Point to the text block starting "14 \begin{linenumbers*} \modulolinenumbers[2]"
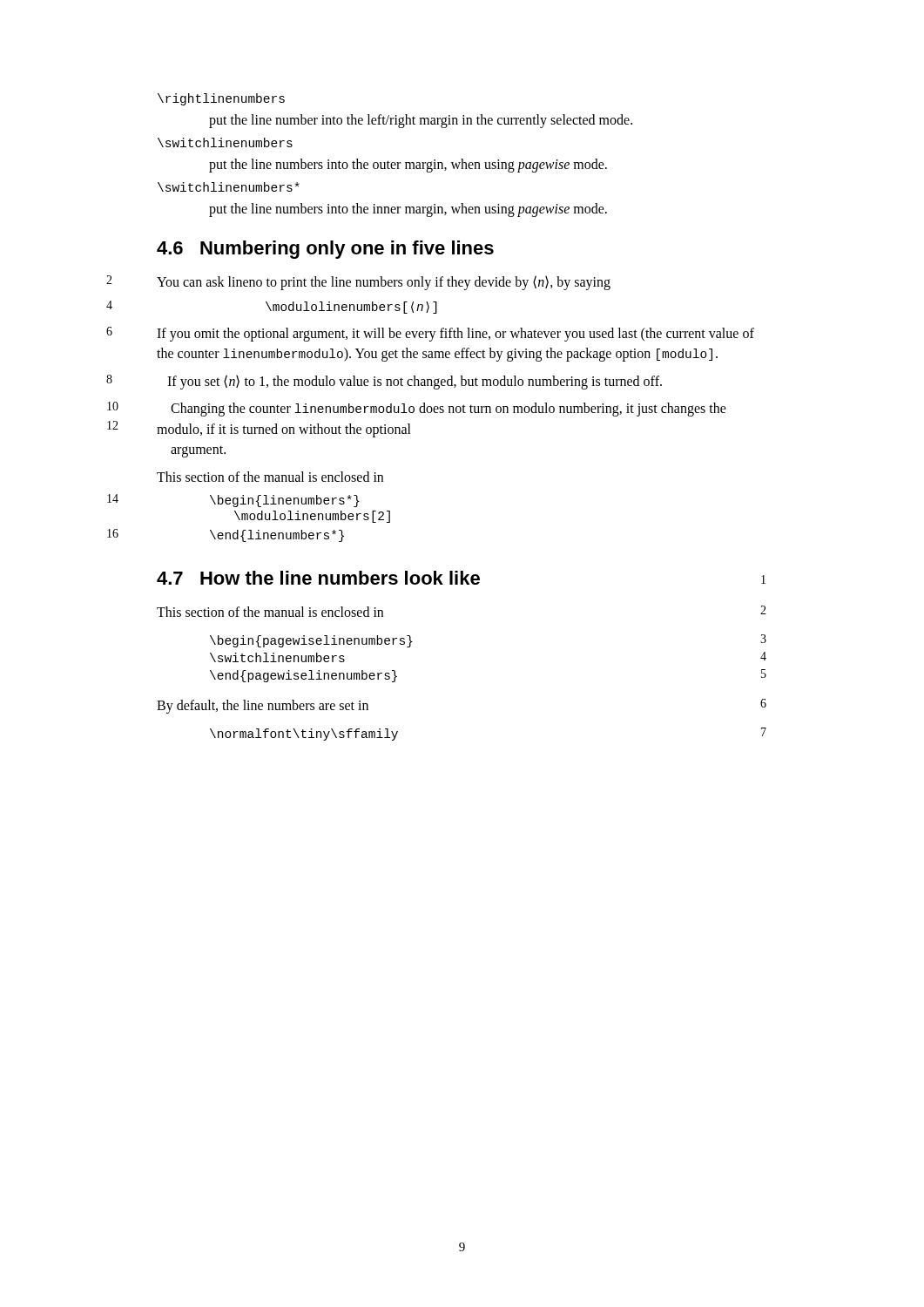This screenshot has width=924, height=1307. coord(275,508)
